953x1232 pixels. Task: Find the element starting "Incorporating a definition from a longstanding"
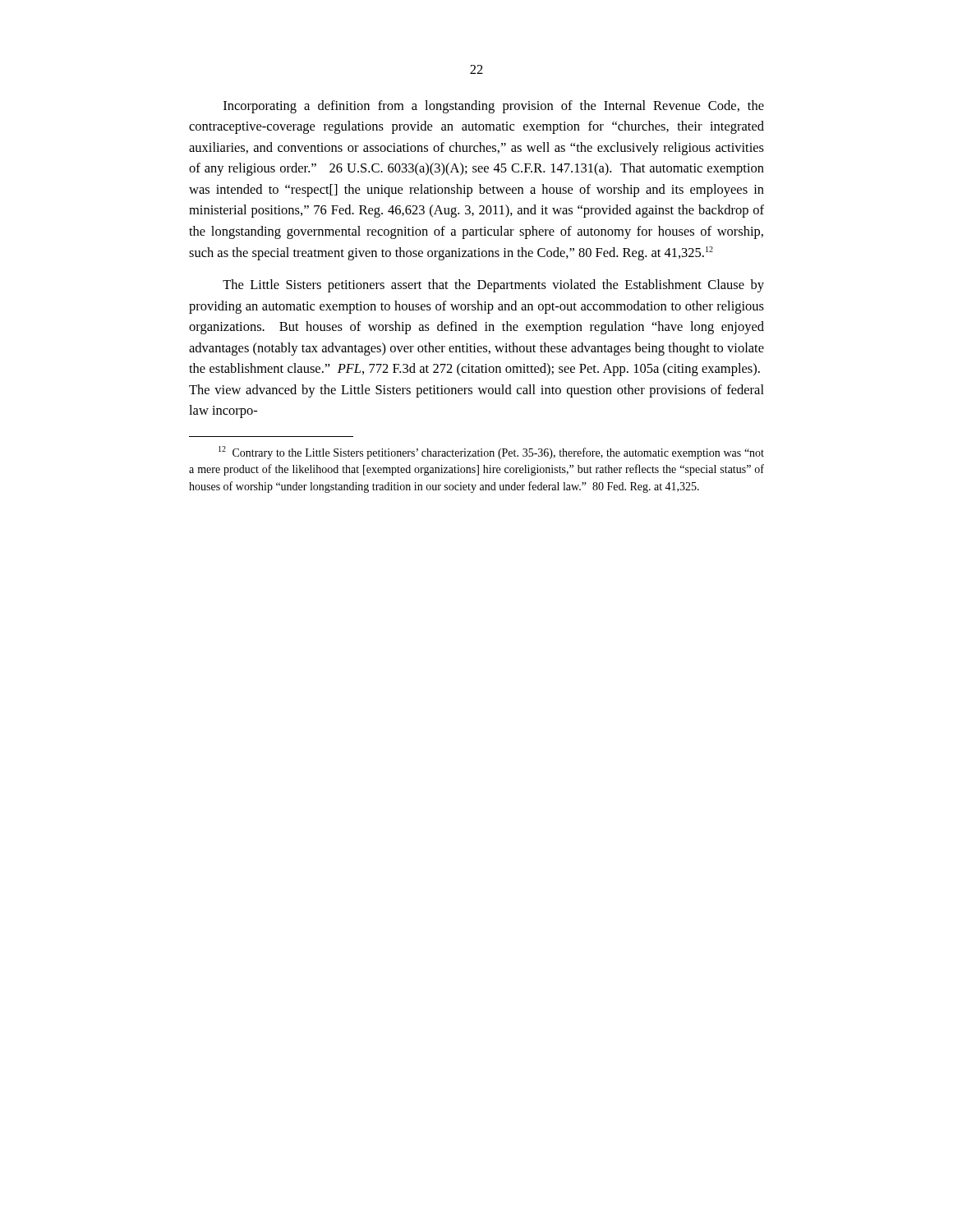click(476, 179)
